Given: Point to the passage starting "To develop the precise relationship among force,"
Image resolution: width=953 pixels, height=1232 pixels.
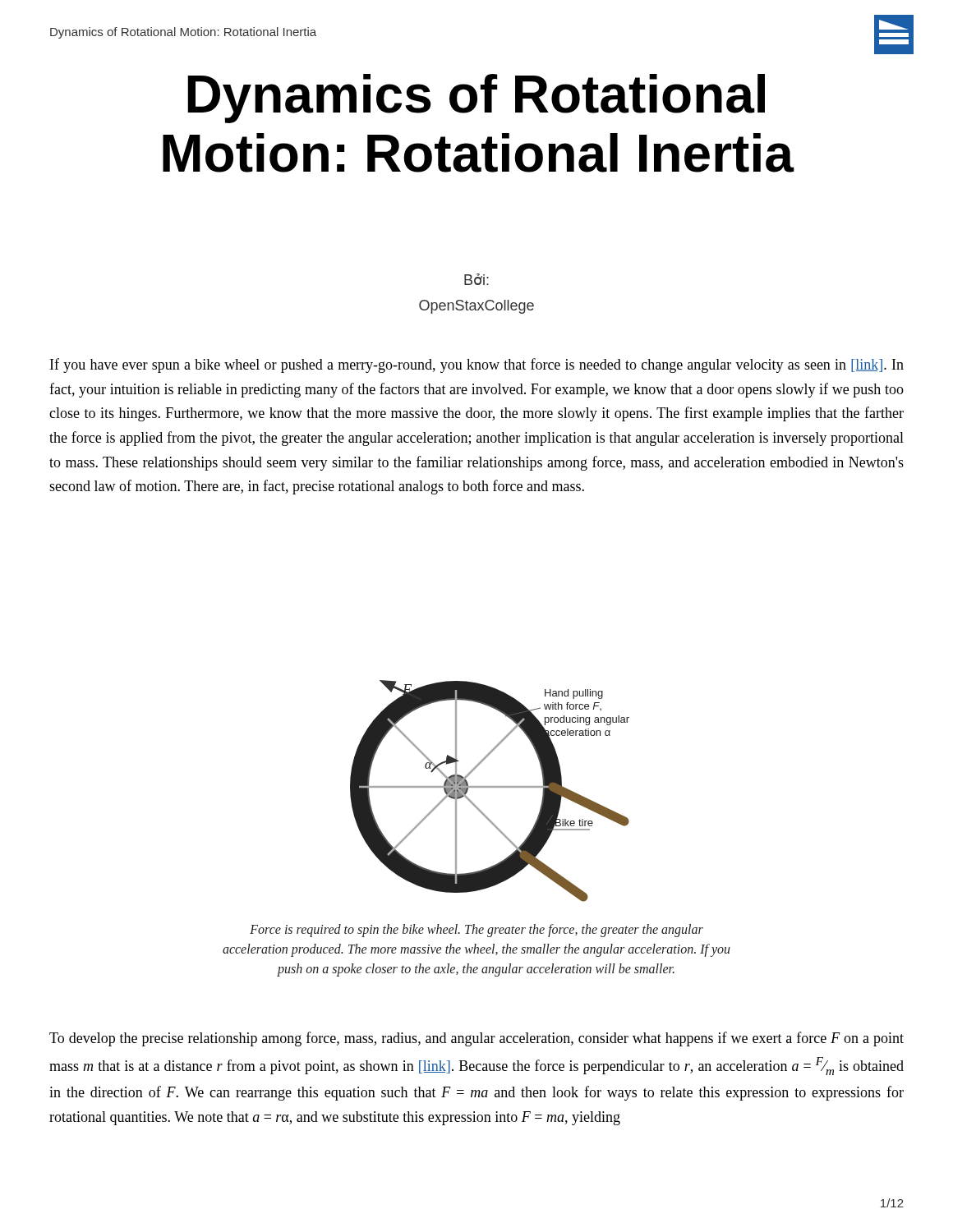Looking at the screenshot, I should pyautogui.click(x=476, y=1077).
